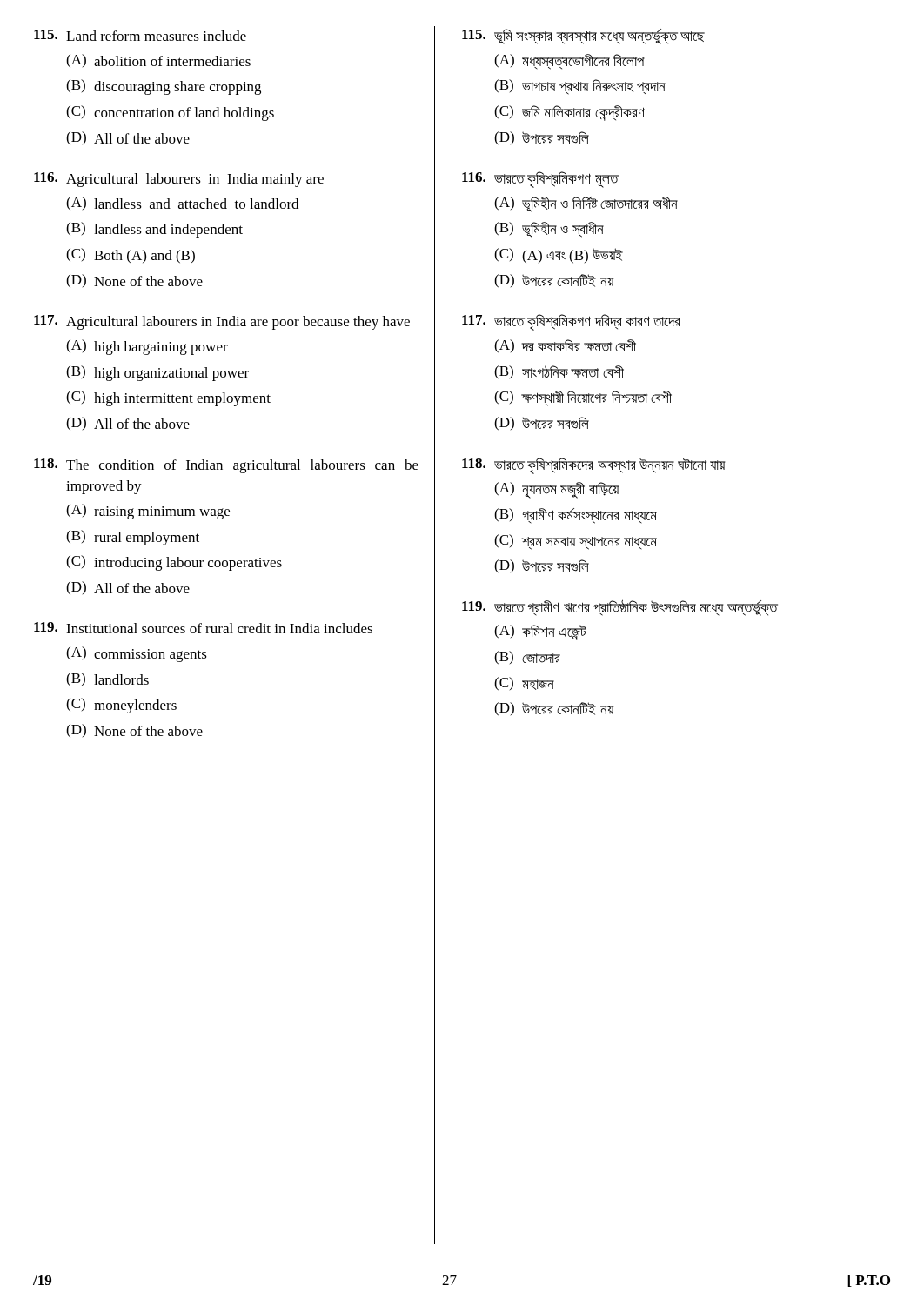The height and width of the screenshot is (1305, 924).
Task: Locate the list item containing "116. Agricultural labourers in India"
Action: point(226,231)
